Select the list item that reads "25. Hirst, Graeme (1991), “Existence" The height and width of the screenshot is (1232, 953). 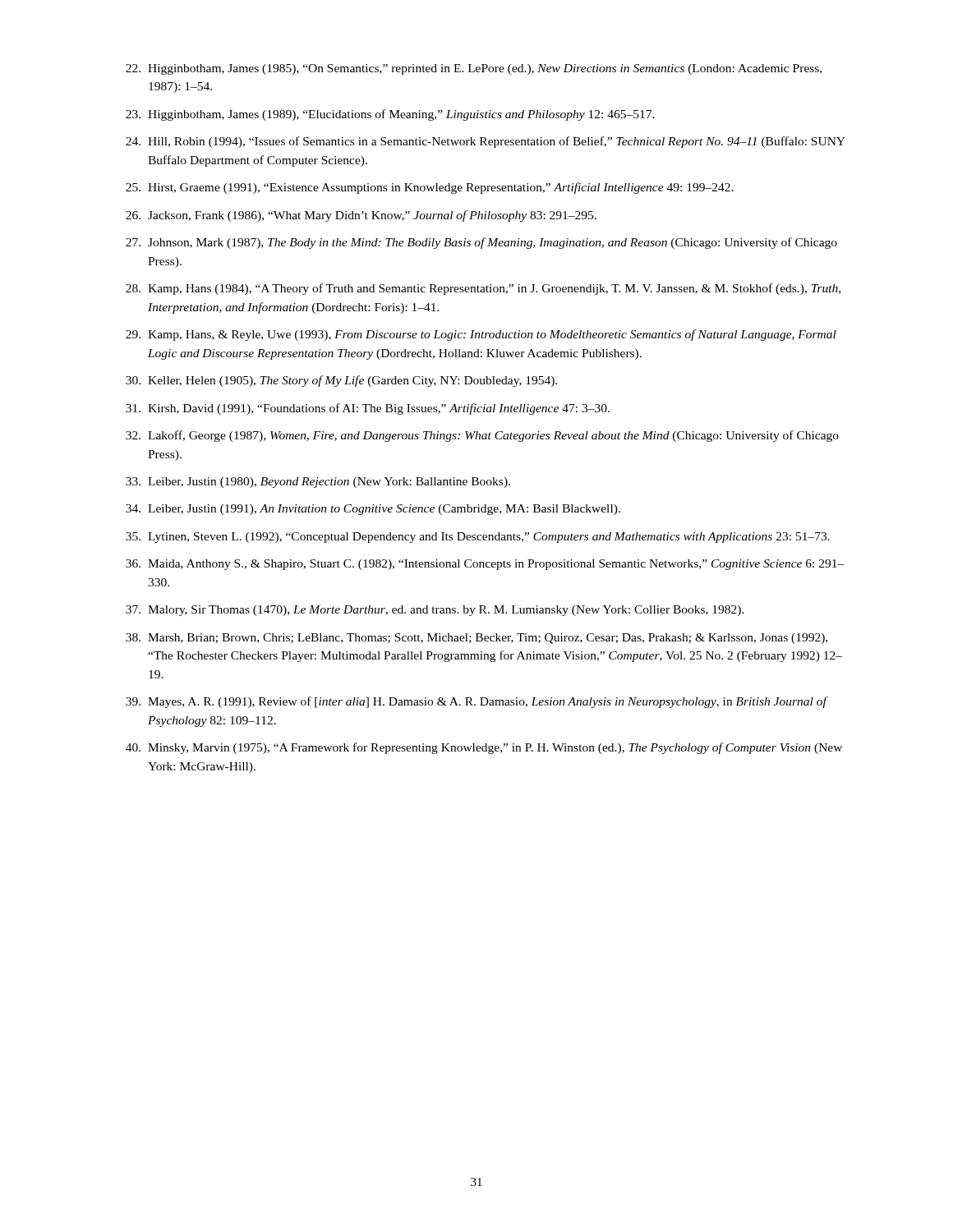pos(476,188)
